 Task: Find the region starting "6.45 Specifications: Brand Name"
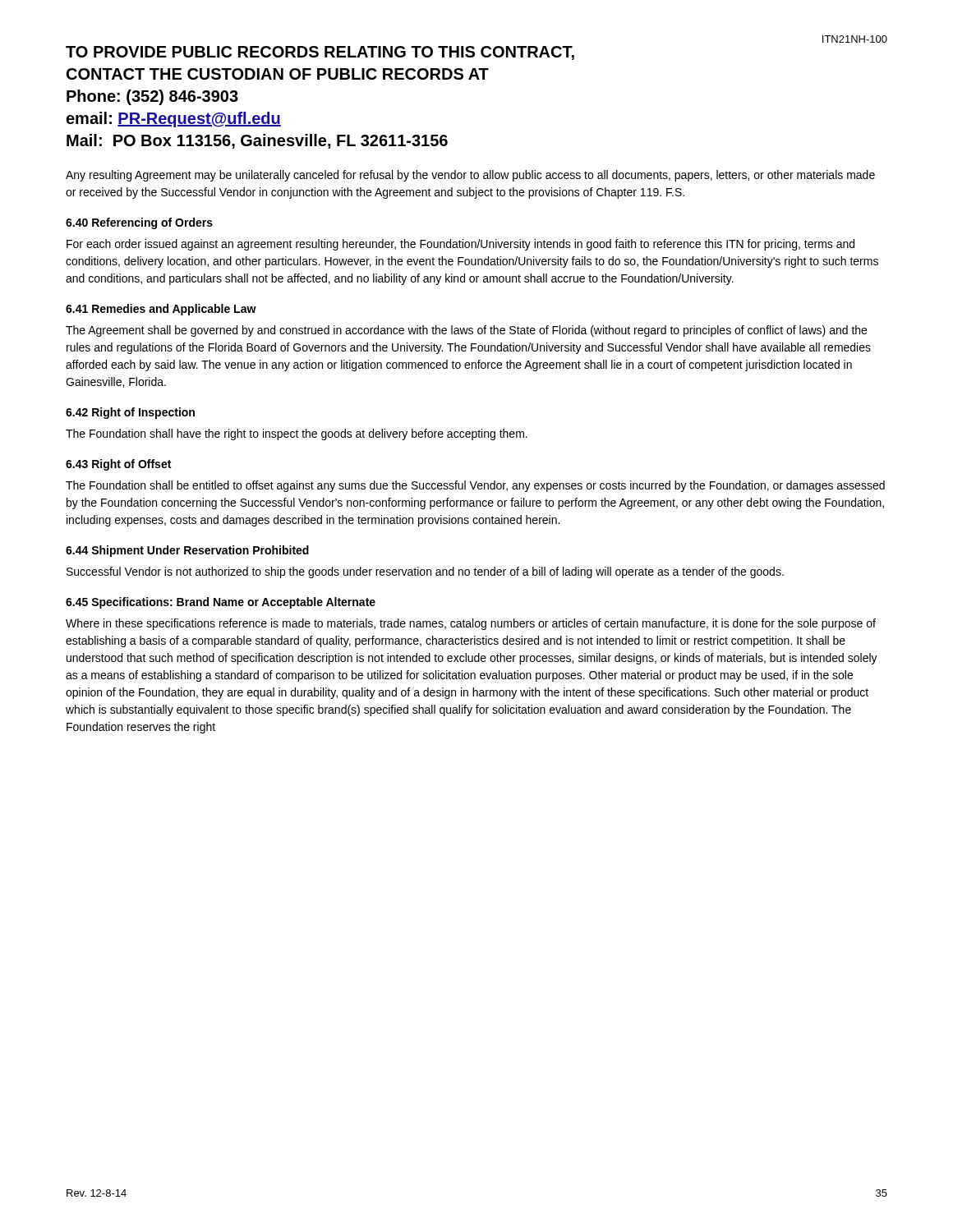[x=221, y=602]
